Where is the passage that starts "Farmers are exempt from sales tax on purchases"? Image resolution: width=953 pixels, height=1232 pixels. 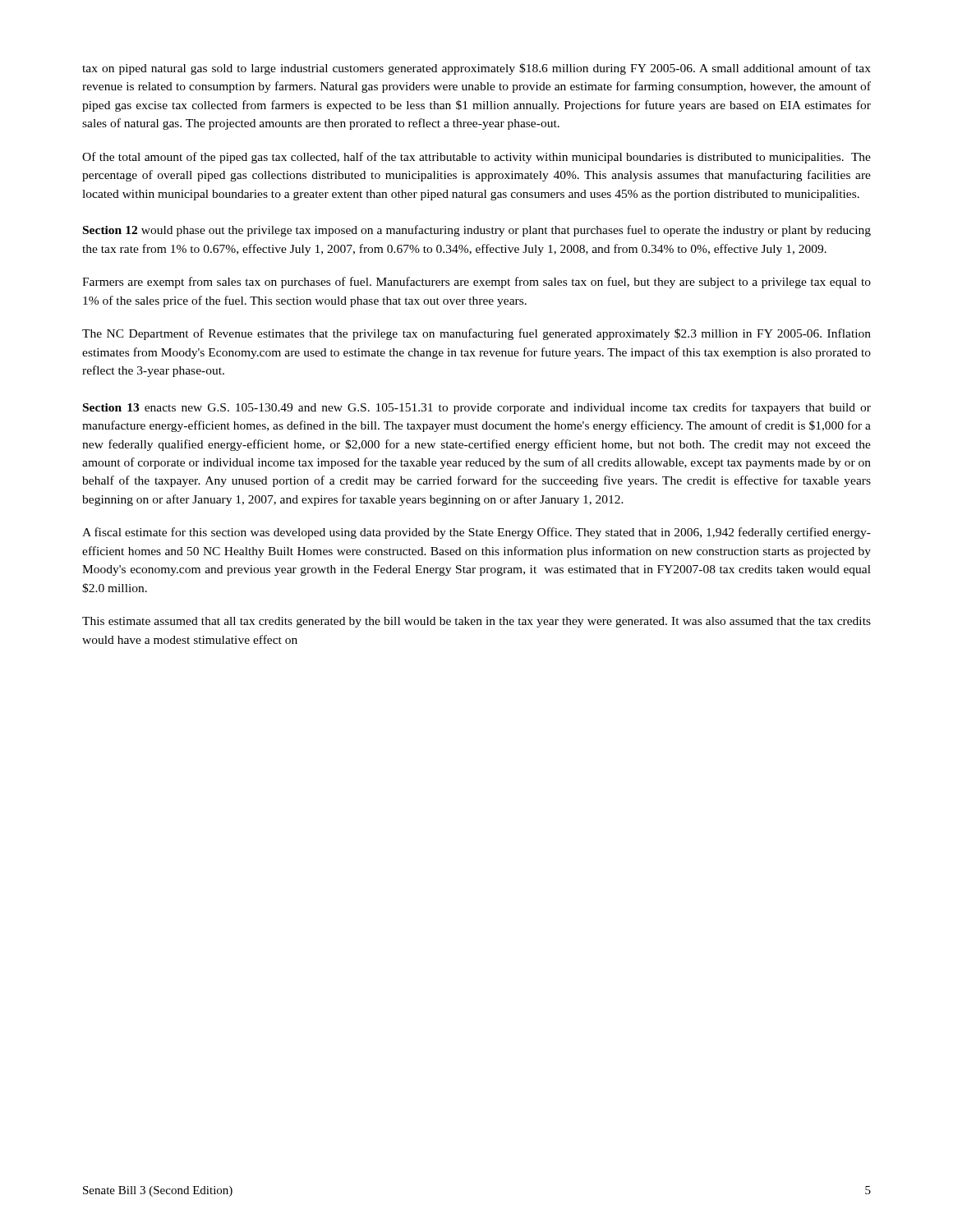[x=476, y=291]
